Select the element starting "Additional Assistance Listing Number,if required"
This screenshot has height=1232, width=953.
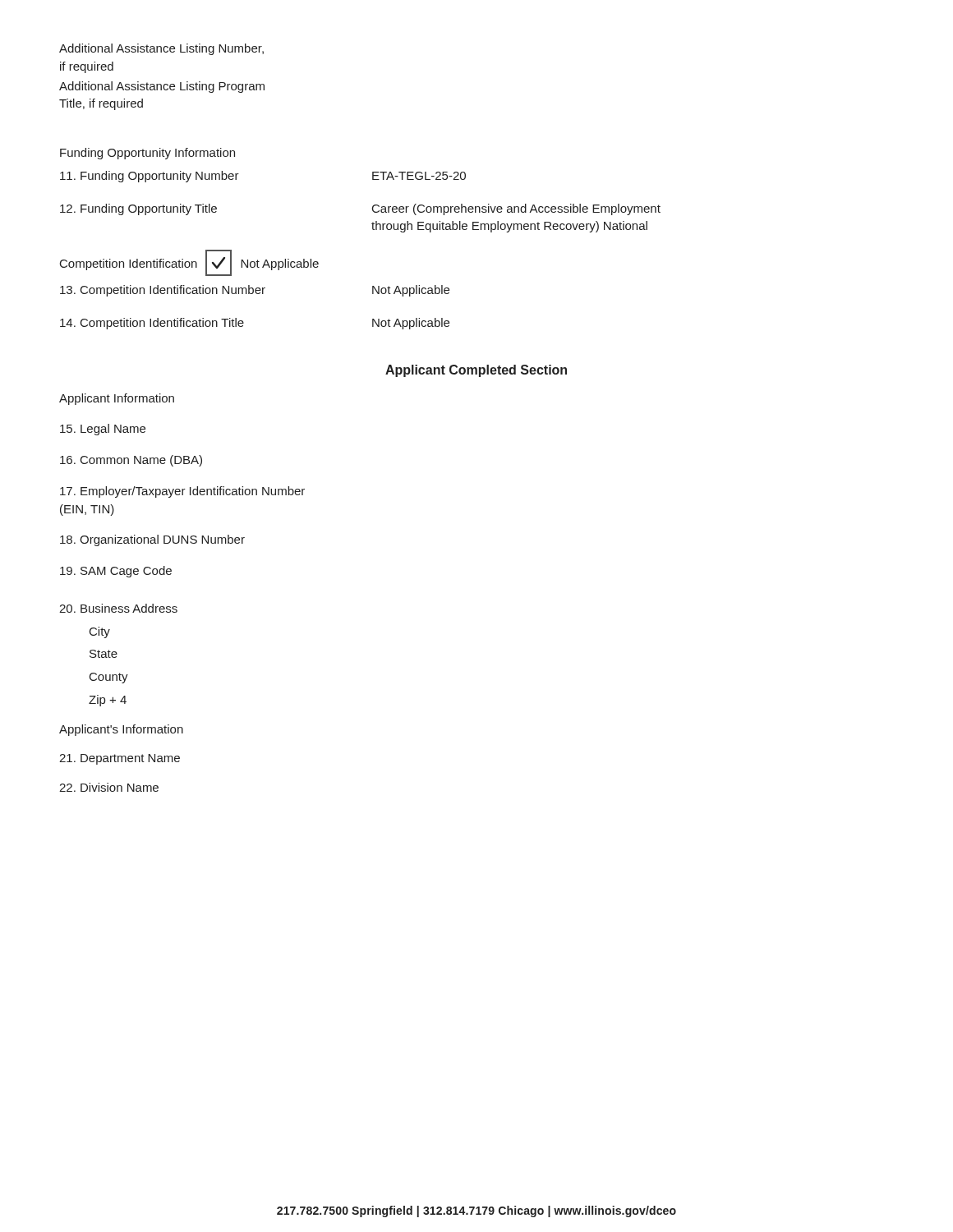162,57
